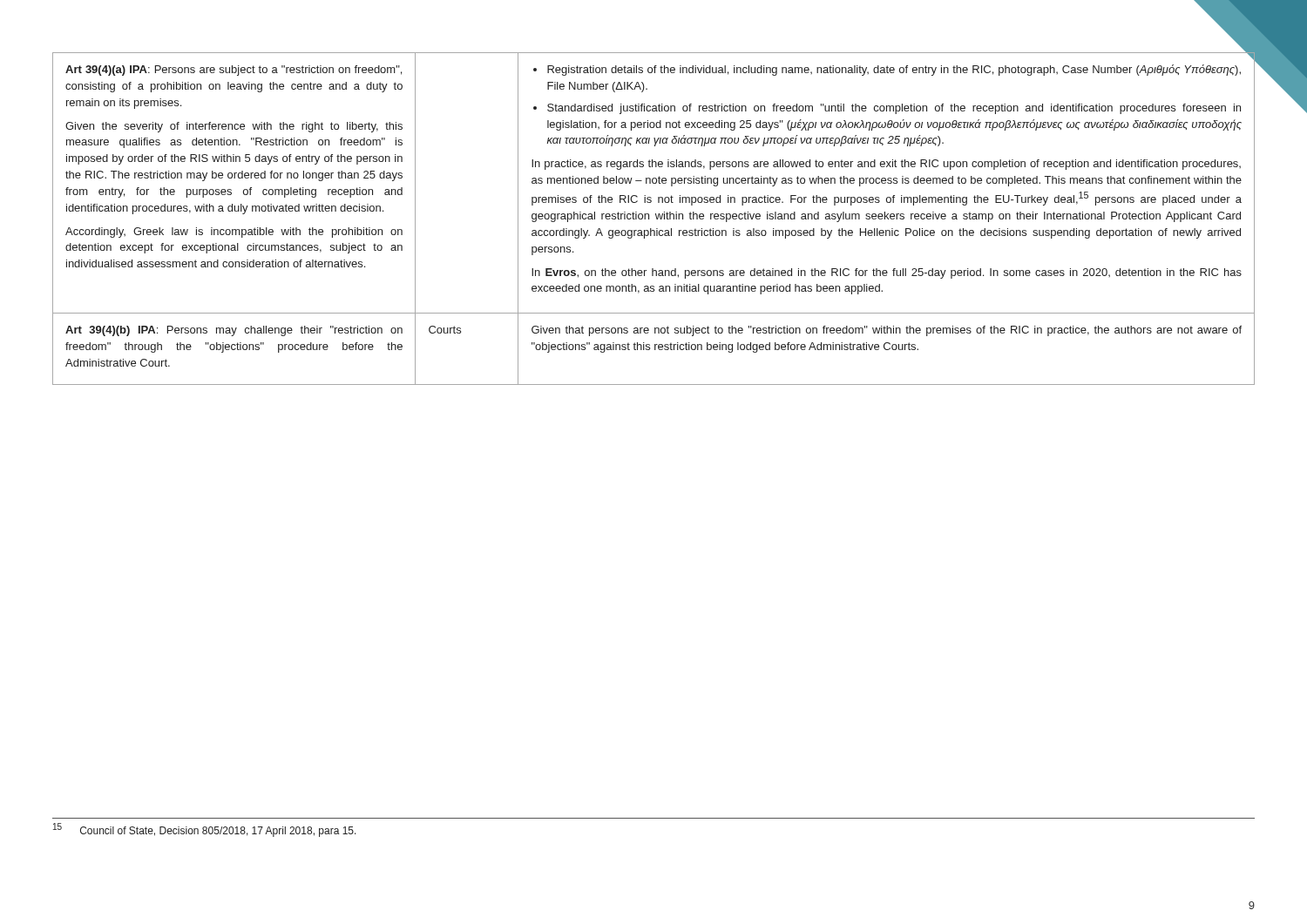Select a table
The image size is (1307, 924).
click(654, 219)
